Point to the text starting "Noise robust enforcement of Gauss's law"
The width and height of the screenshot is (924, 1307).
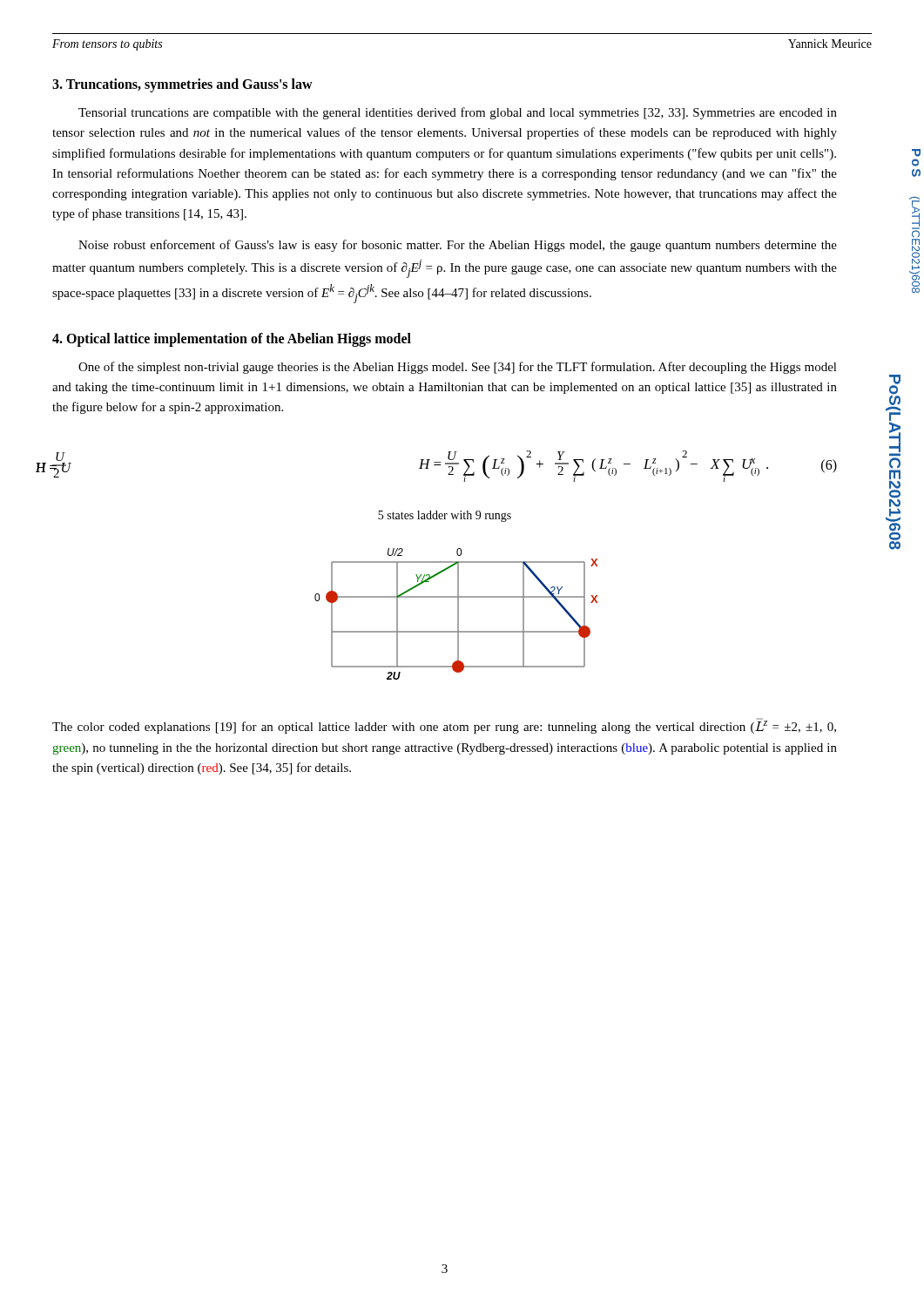coord(445,270)
